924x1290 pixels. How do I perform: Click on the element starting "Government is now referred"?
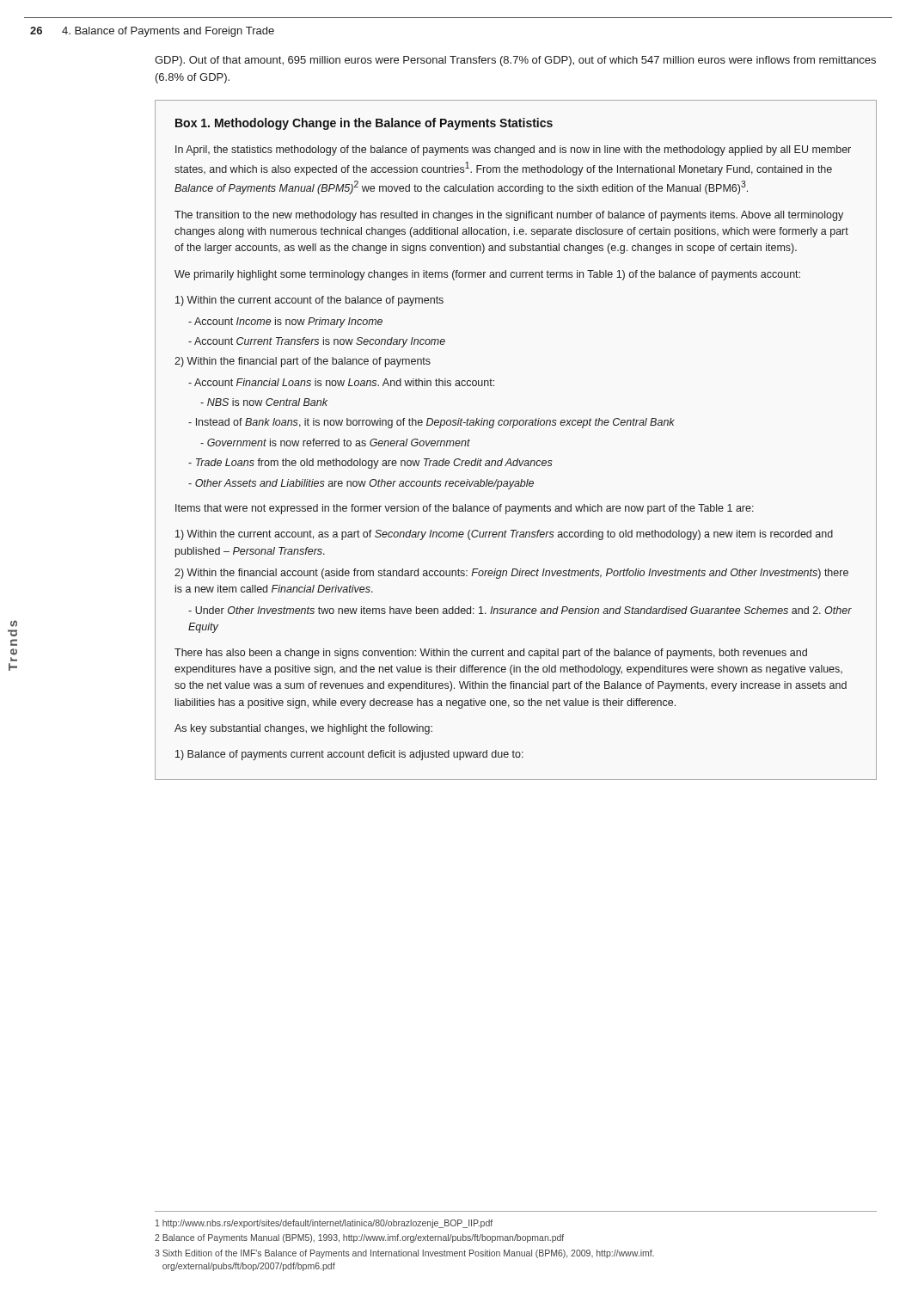click(x=335, y=443)
